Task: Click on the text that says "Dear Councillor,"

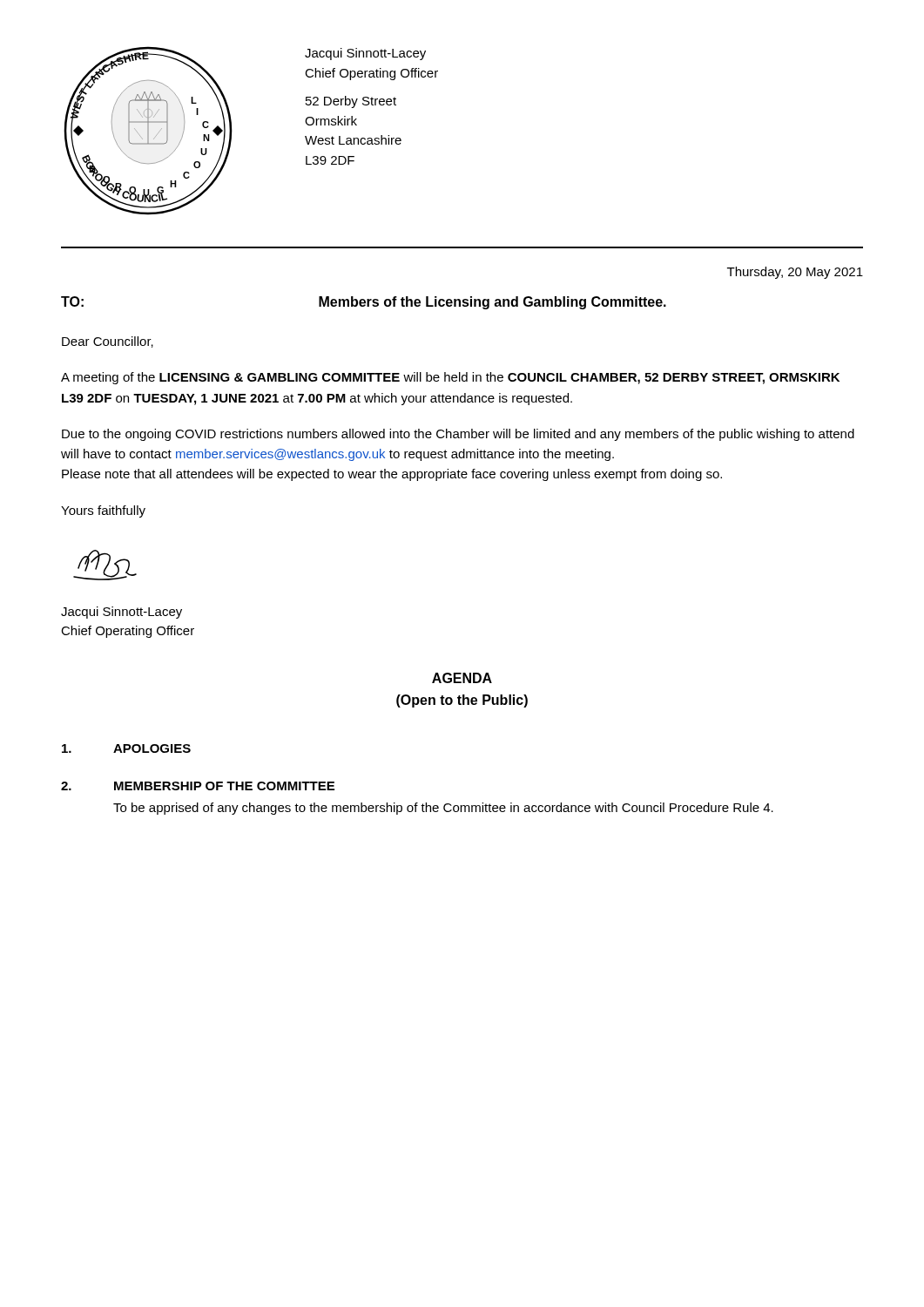Action: coord(107,341)
